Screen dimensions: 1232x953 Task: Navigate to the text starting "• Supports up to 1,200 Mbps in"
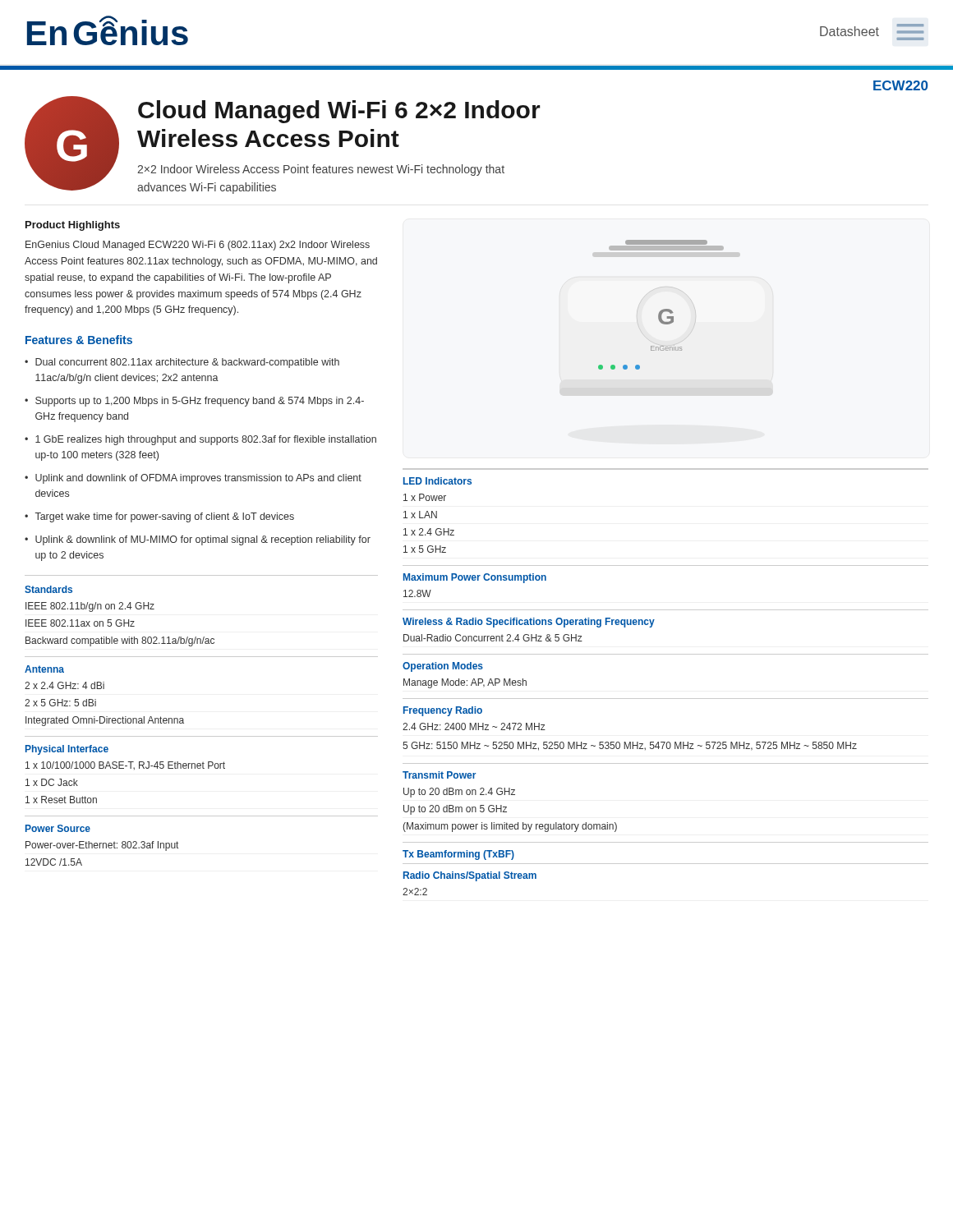[x=201, y=409]
